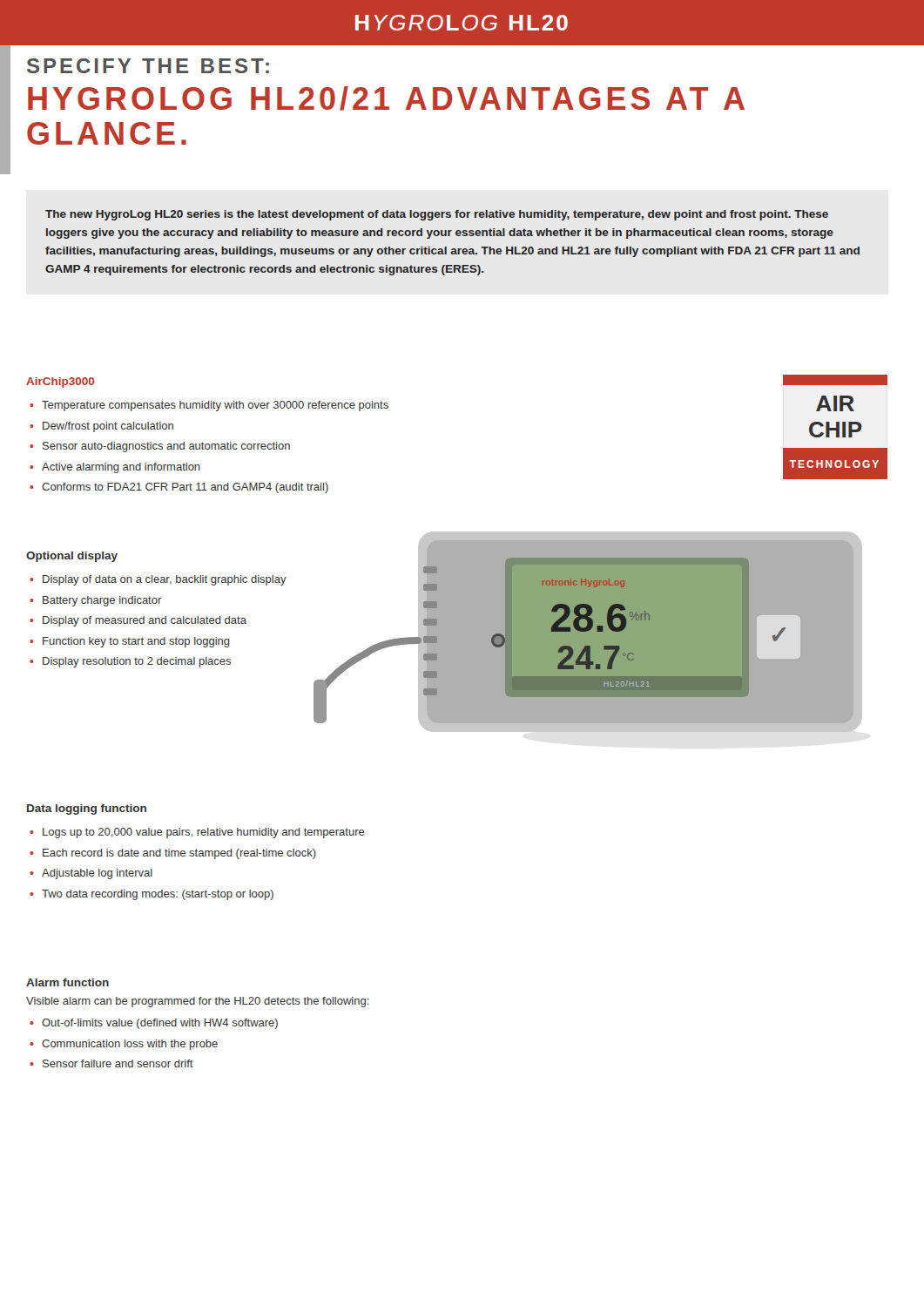Find the list item that reads "Display resolution to 2 decimal places"

point(136,661)
